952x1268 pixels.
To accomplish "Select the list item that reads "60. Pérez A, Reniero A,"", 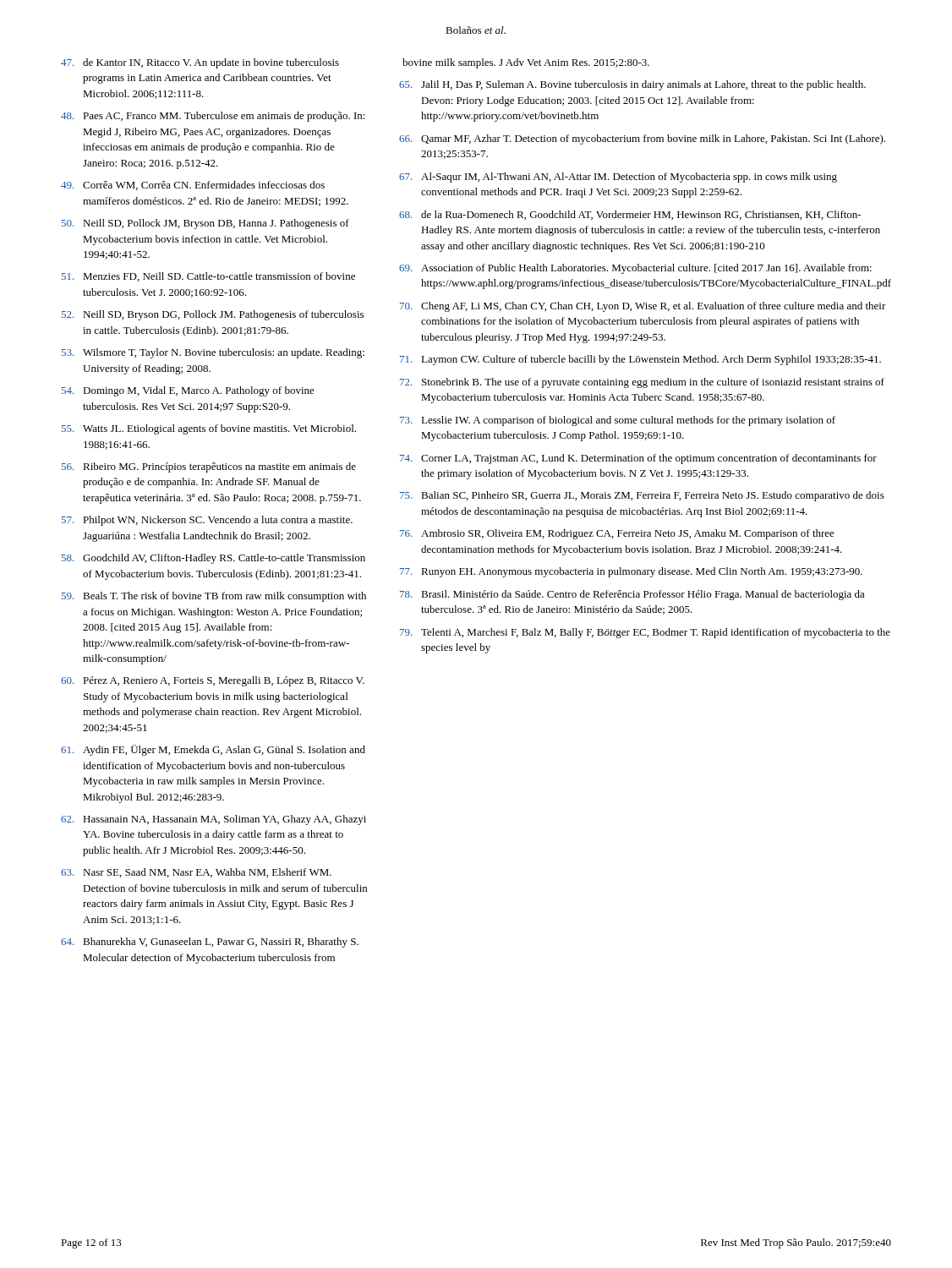I will (x=215, y=704).
